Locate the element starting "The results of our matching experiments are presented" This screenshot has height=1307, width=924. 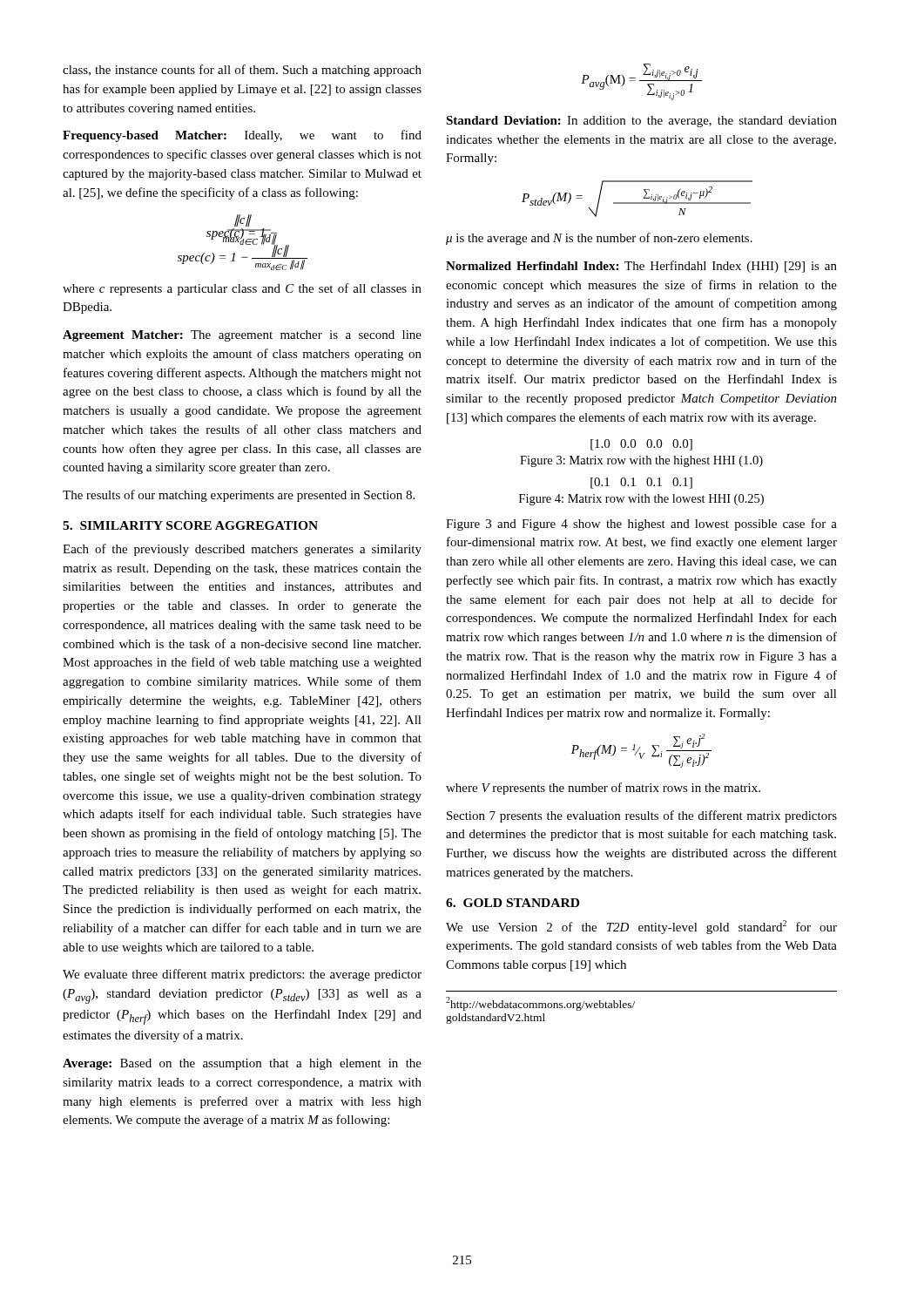(242, 496)
